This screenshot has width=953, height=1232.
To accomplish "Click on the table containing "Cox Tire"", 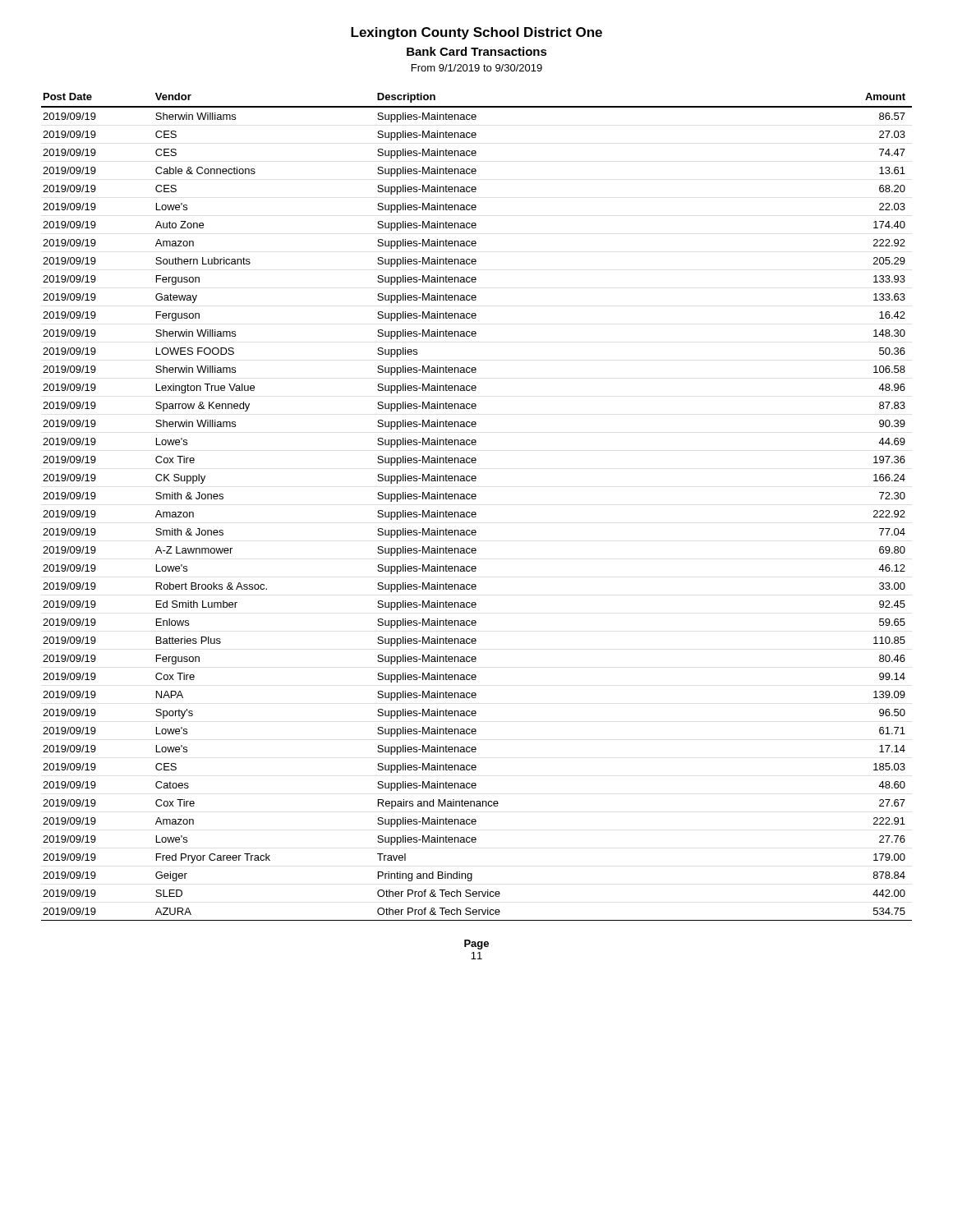I will click(x=476, y=504).
